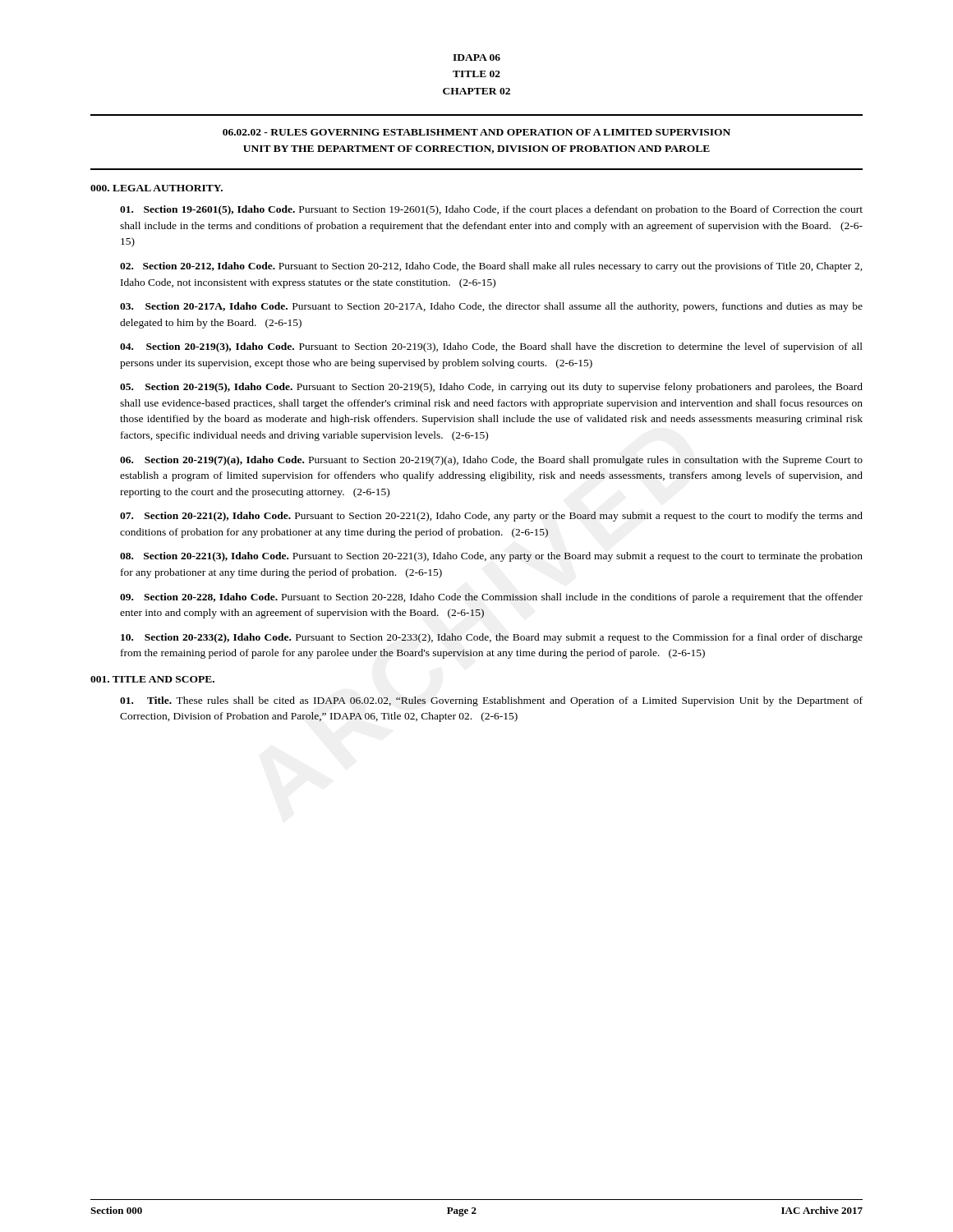
Task: Click on the text block that says "Section 20-221(3), Idaho Code. Pursuant"
Action: pyautogui.click(x=491, y=564)
